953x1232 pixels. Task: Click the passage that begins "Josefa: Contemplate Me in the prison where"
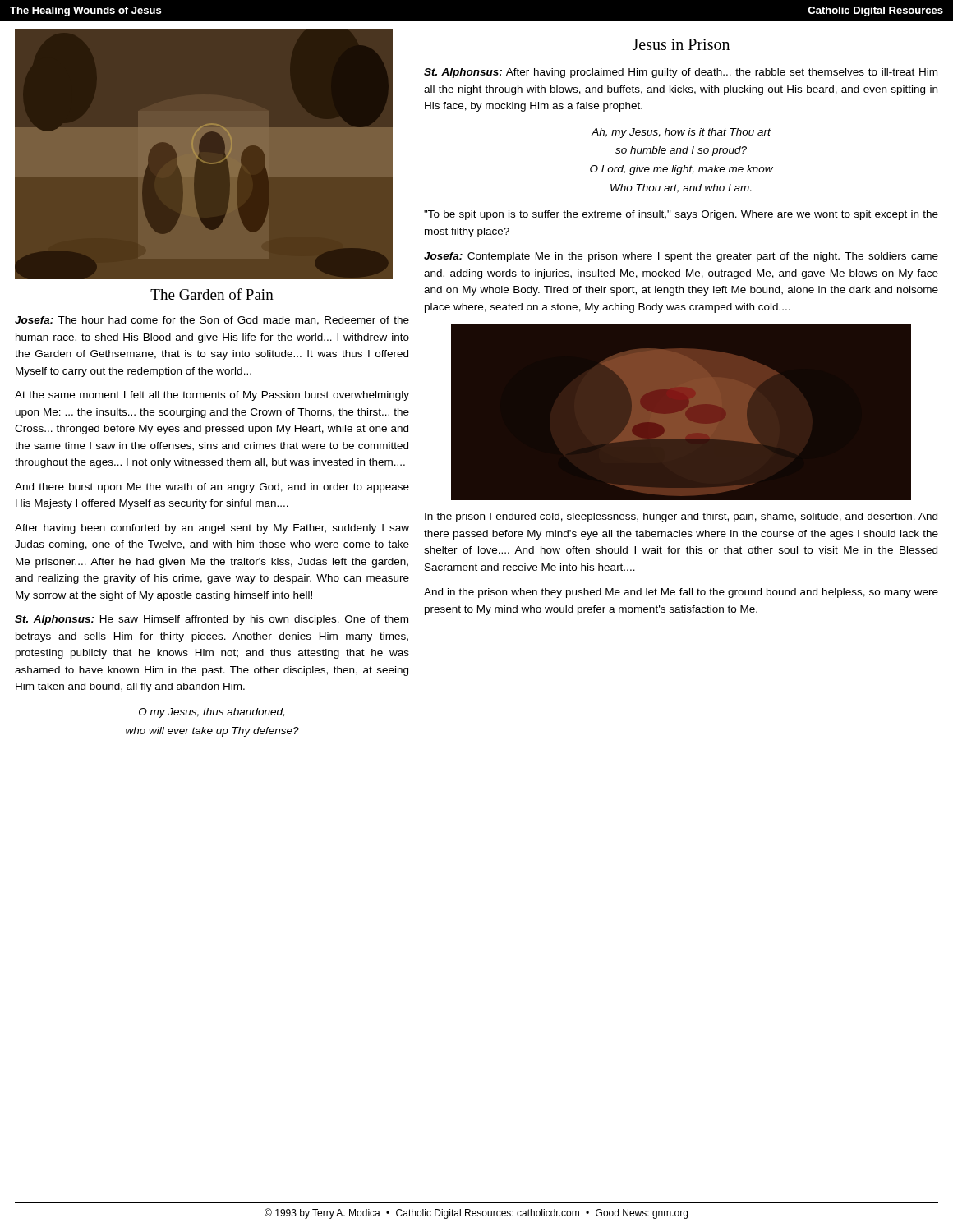click(x=681, y=281)
